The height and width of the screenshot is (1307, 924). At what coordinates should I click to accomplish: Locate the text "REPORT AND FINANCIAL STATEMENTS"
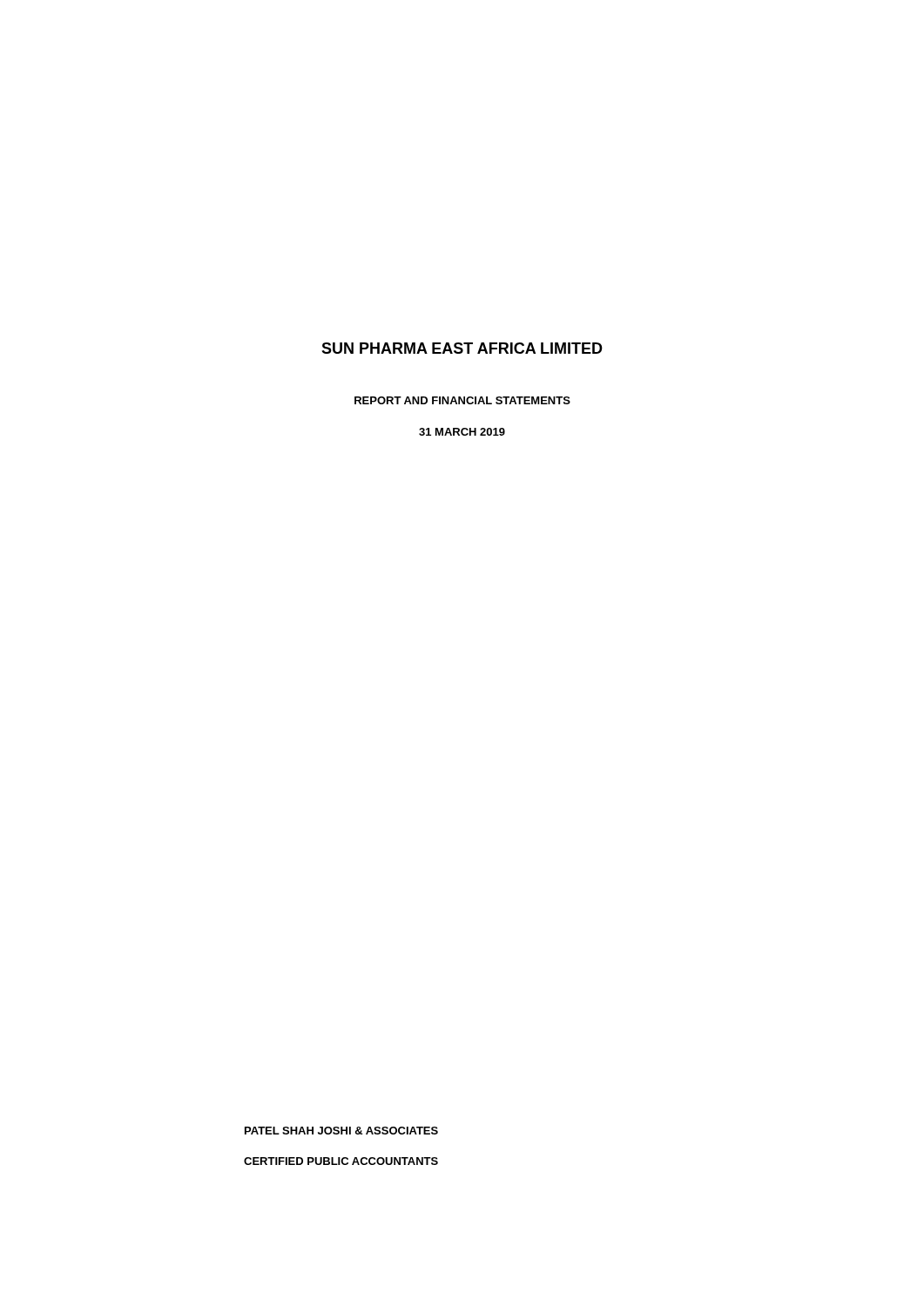[x=462, y=400]
